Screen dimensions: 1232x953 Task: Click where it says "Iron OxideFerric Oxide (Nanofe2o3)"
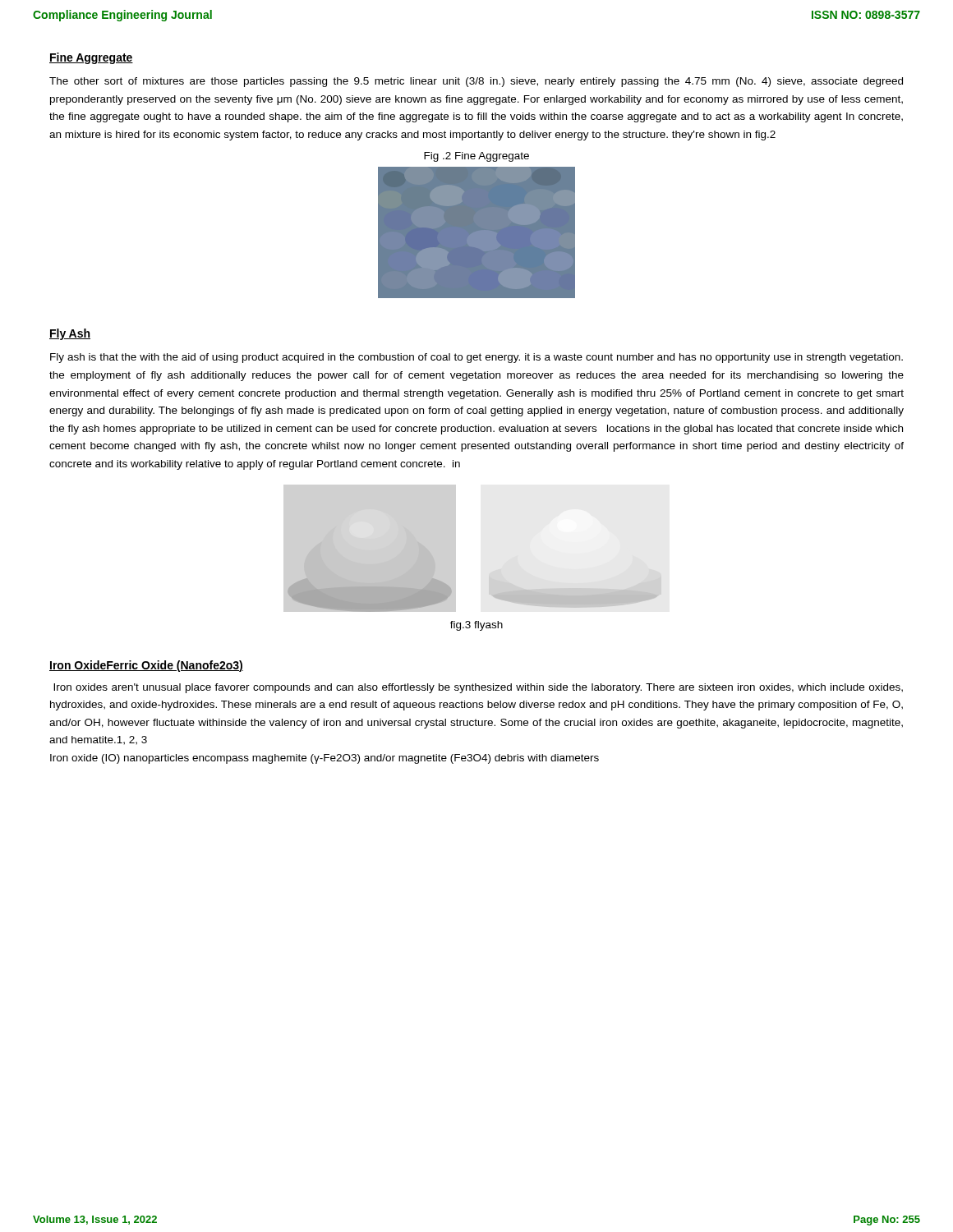point(146,665)
